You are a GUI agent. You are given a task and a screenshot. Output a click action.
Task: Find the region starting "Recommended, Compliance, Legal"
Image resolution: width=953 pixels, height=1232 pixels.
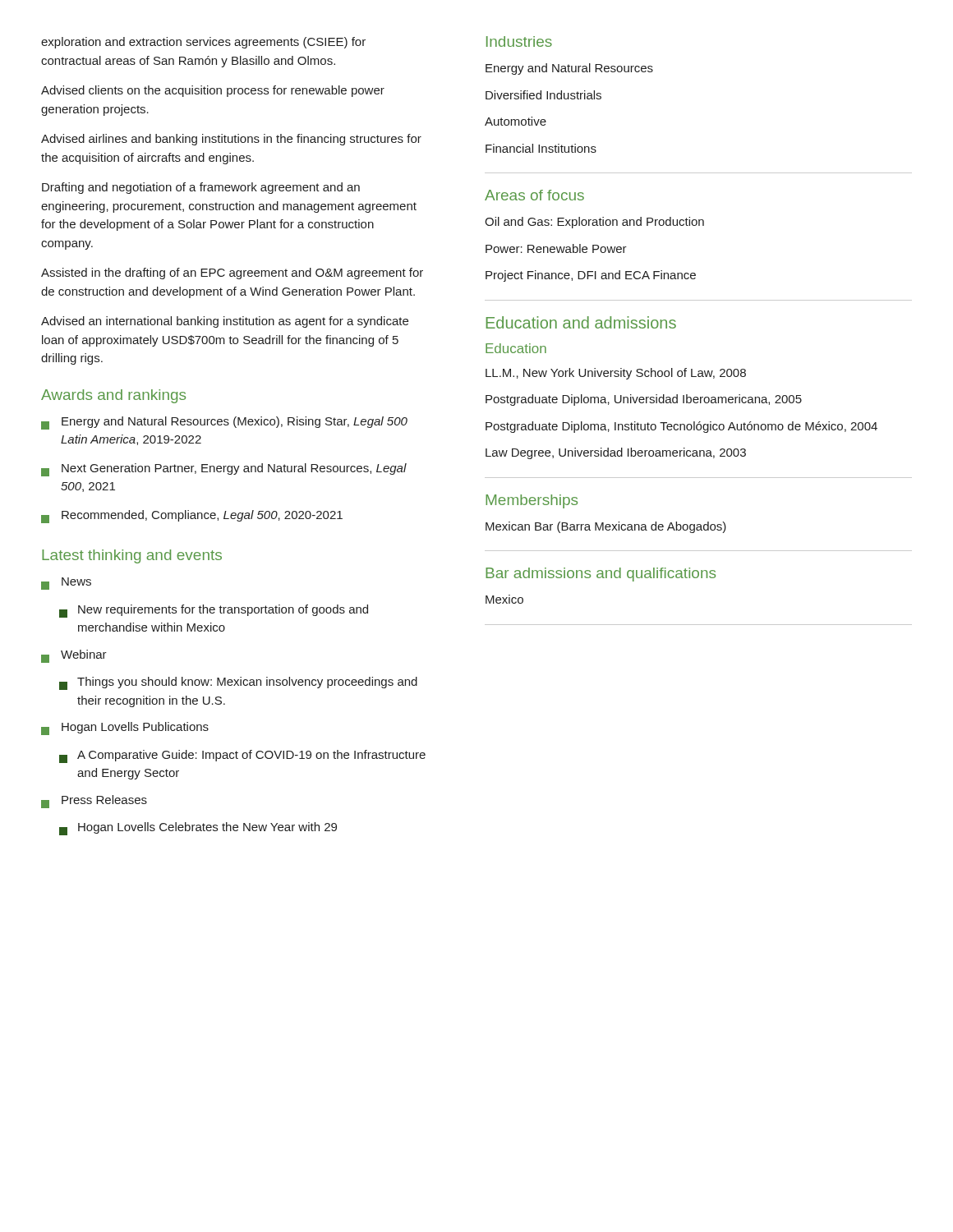point(192,517)
